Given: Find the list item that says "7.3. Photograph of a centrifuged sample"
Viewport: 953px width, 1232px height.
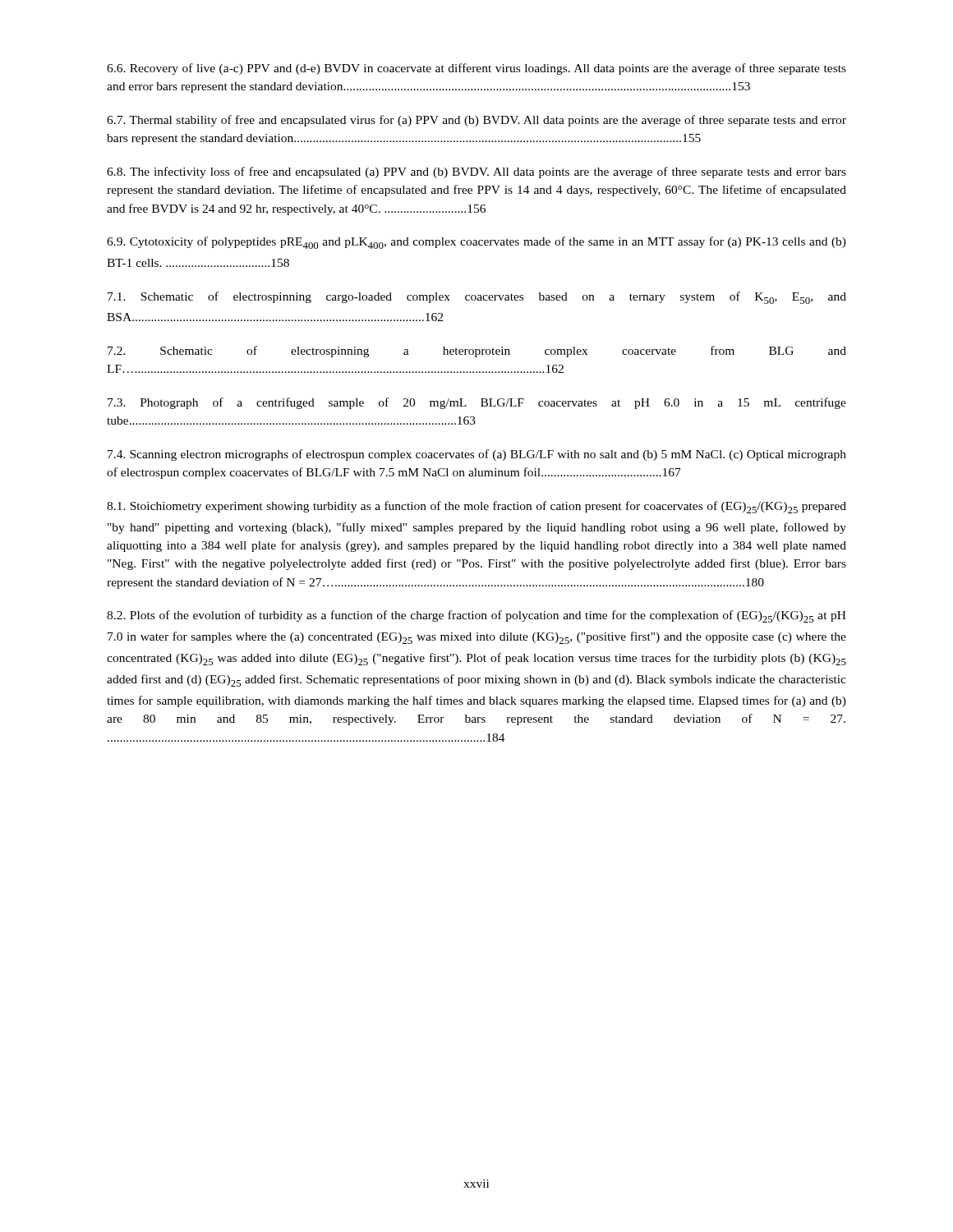Looking at the screenshot, I should [x=476, y=411].
